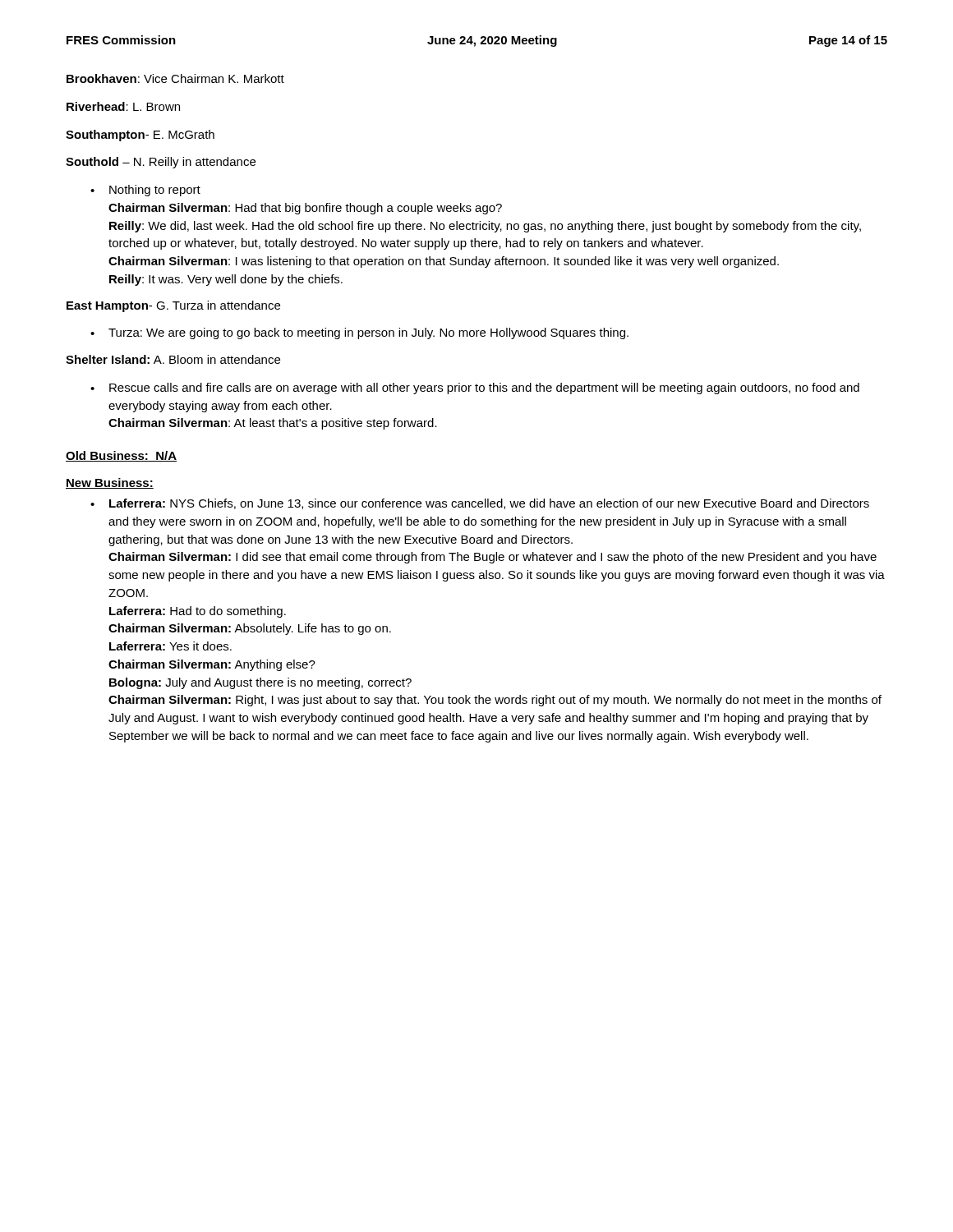Point to "East Hampton- G. Turza in attendance"

(173, 305)
